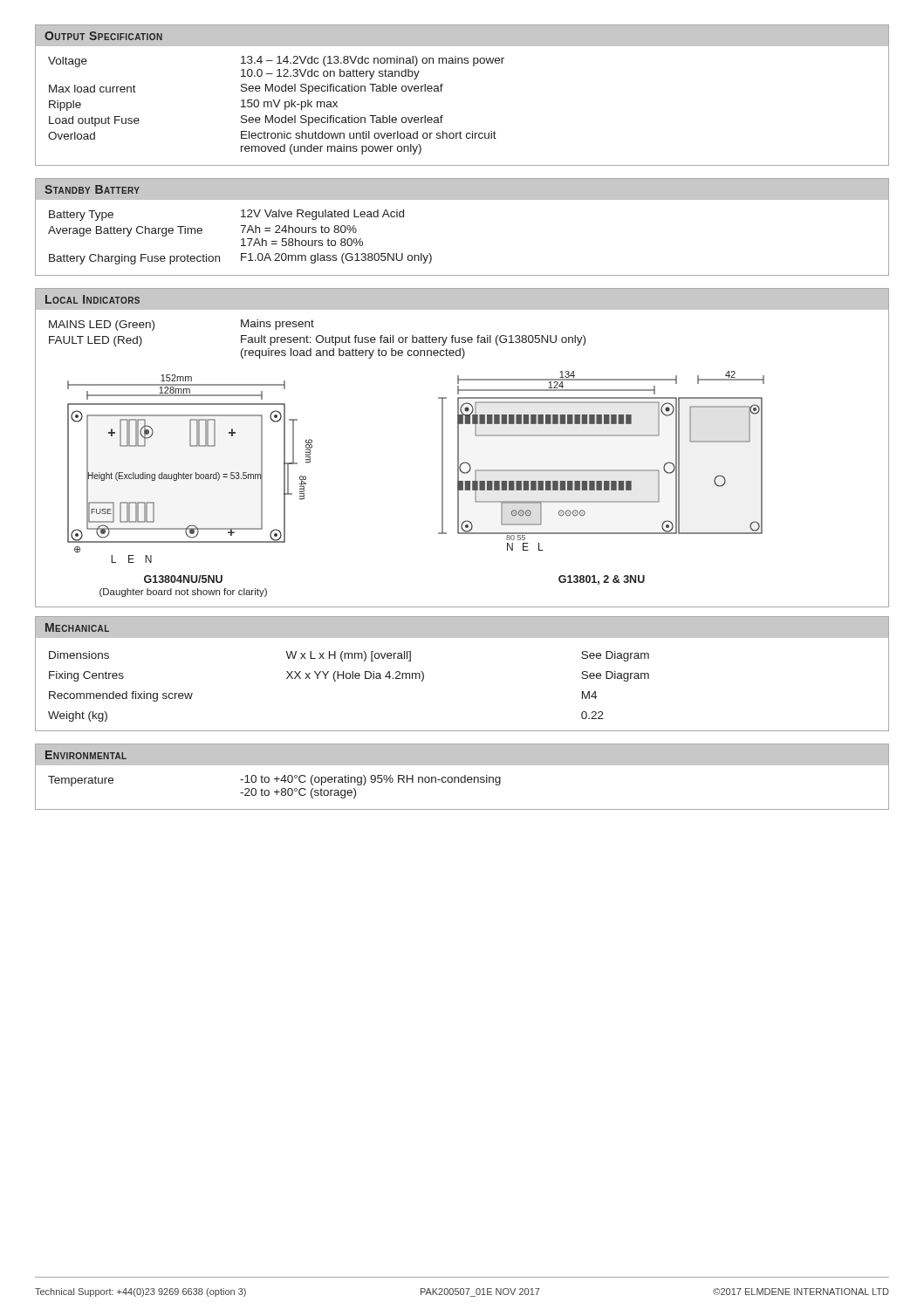Locate the text block starting "G13801, 2 & 3NU"

(602, 579)
